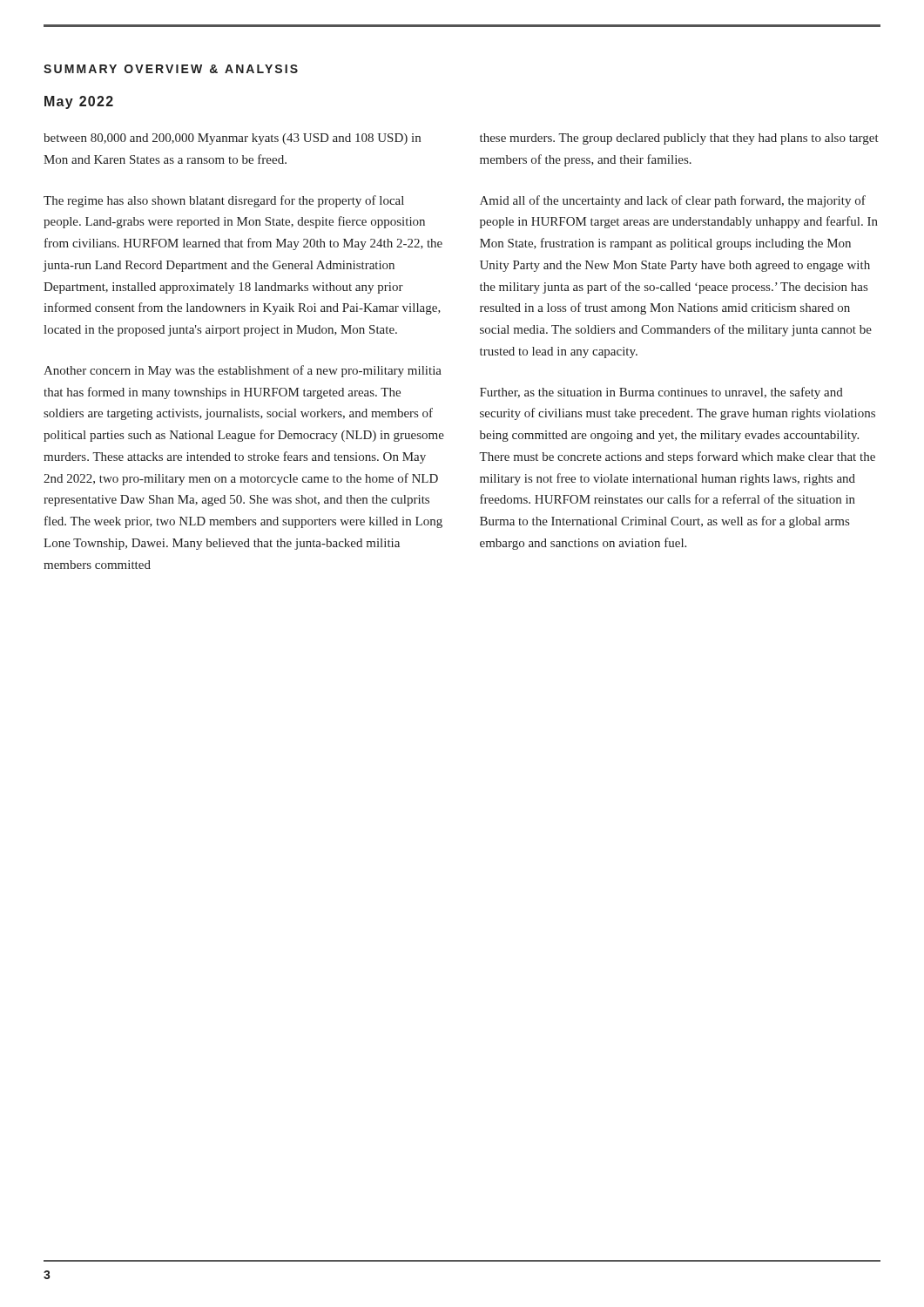
Task: Point to the block beginning "Amid all of the"
Action: (x=680, y=276)
